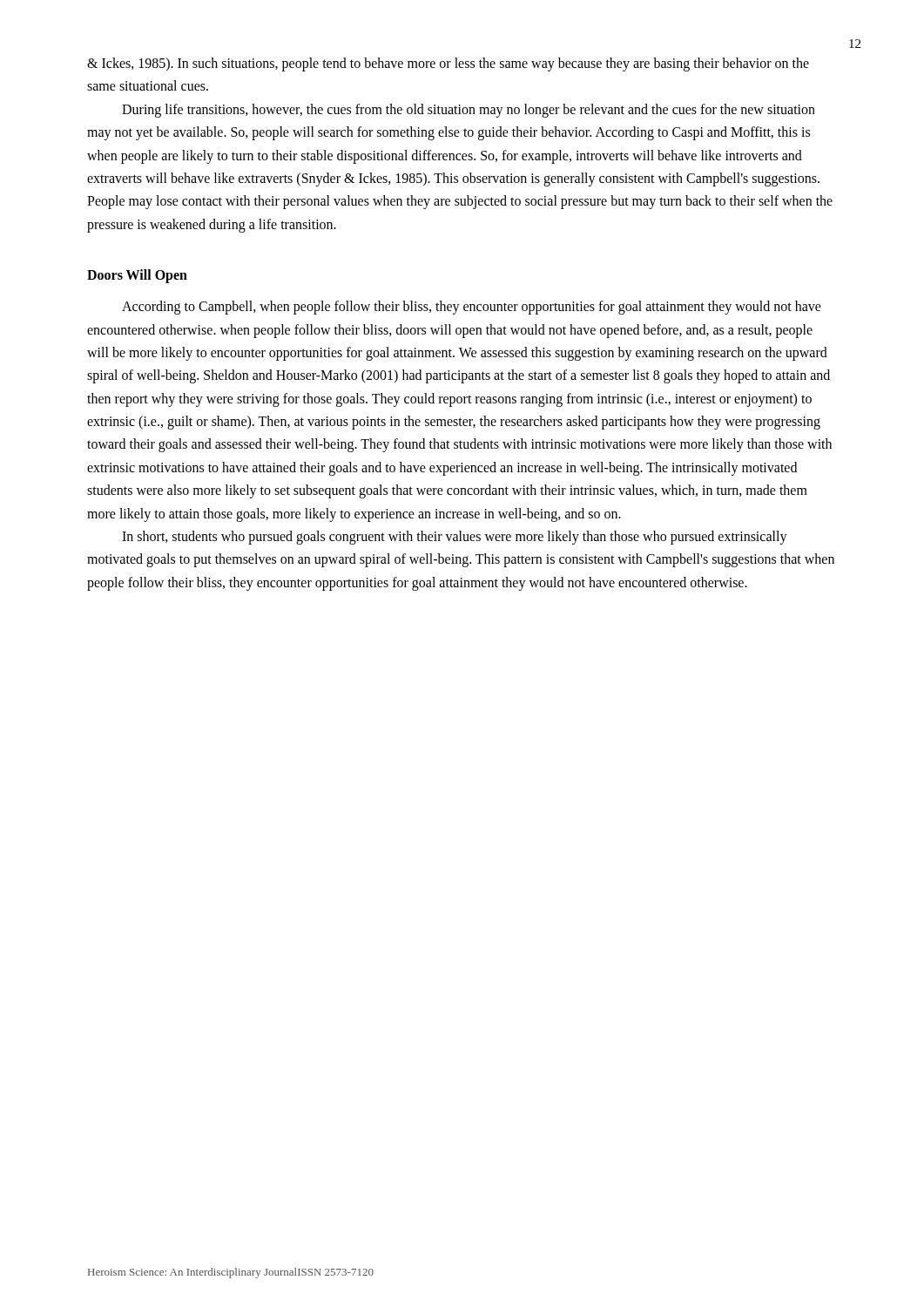Point to the block starting "During life transitions, however, the cues from the"
The width and height of the screenshot is (924, 1307).
click(x=460, y=167)
